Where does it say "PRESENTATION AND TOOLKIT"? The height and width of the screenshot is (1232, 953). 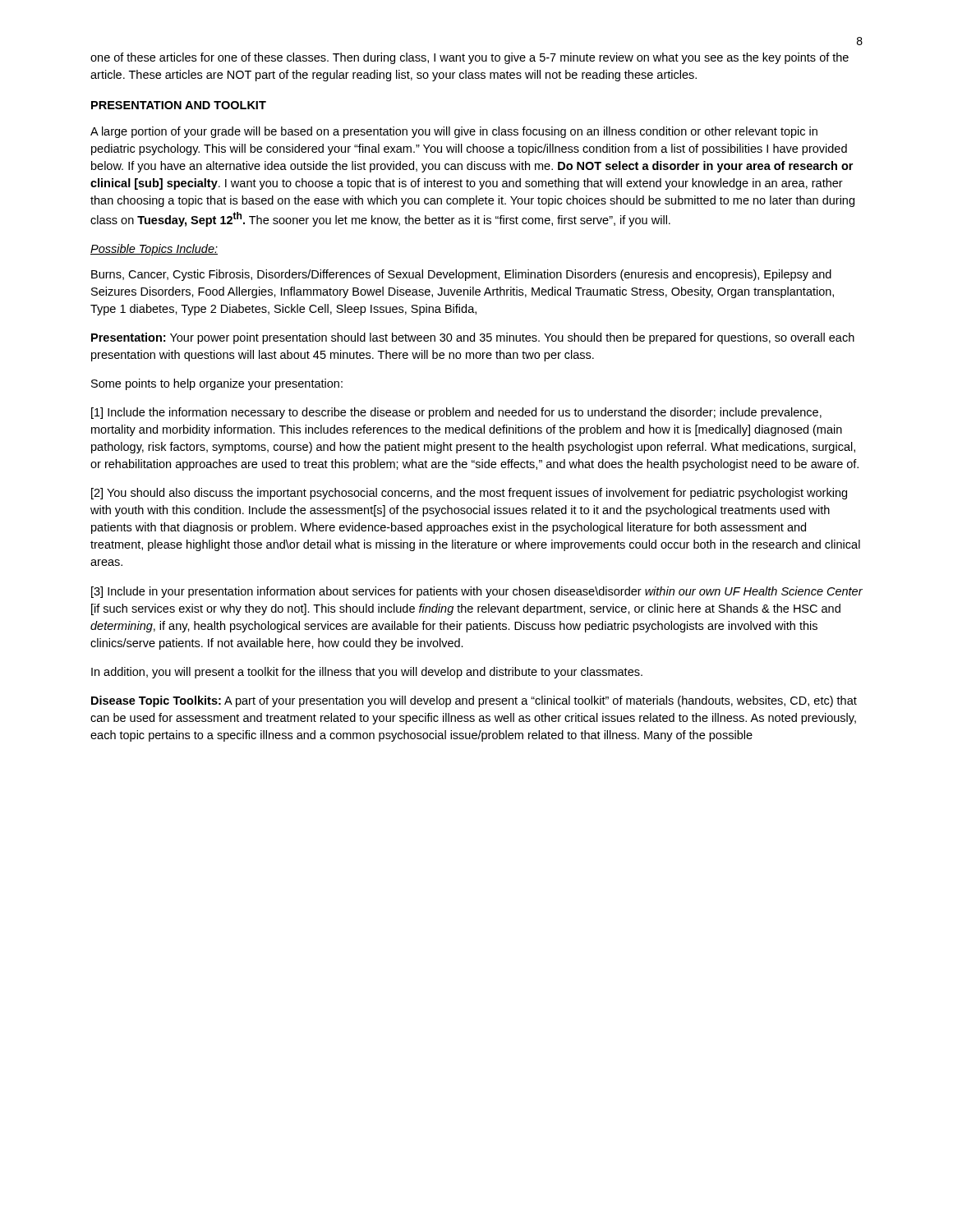click(178, 105)
